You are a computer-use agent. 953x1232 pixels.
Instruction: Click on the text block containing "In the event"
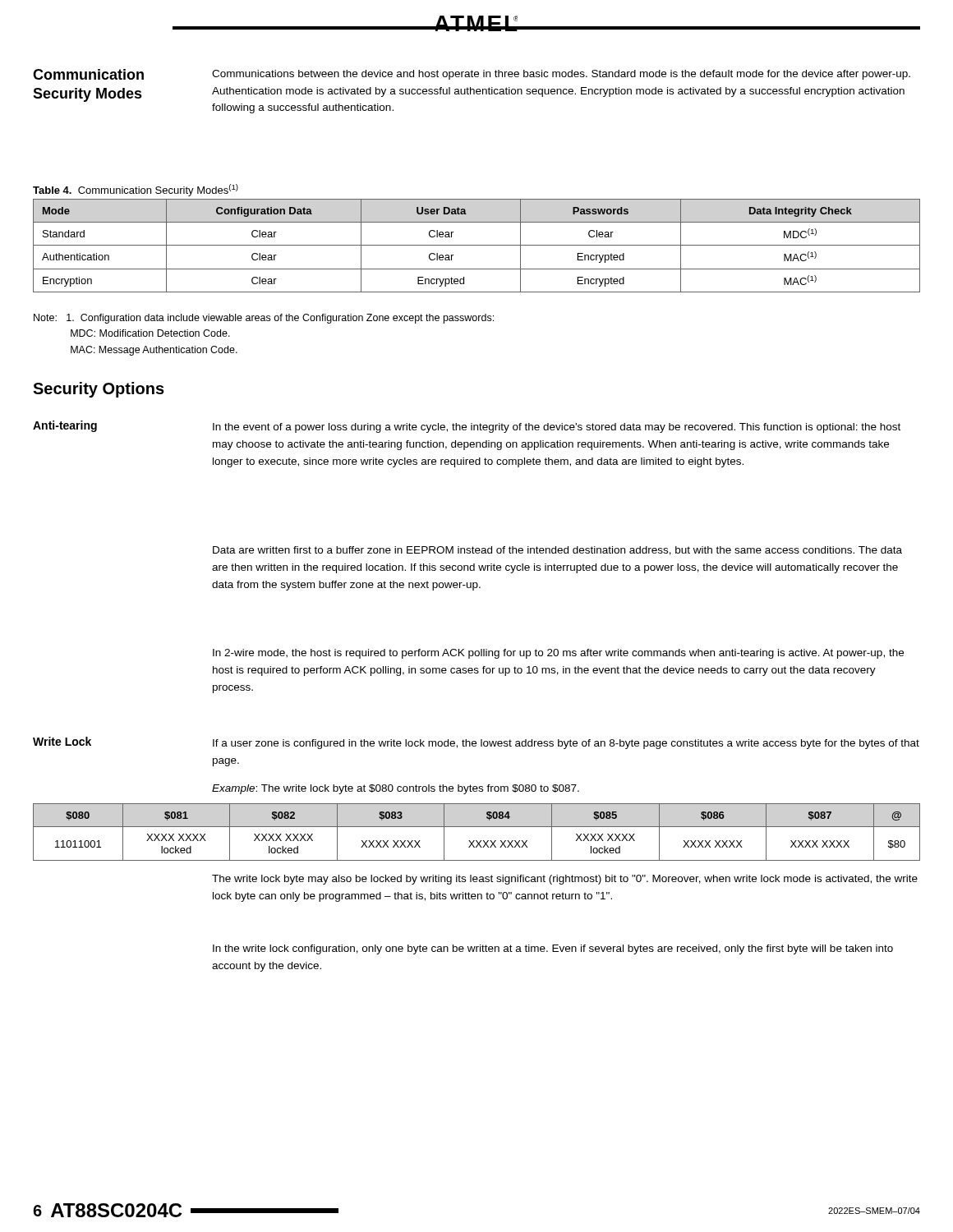pos(556,444)
